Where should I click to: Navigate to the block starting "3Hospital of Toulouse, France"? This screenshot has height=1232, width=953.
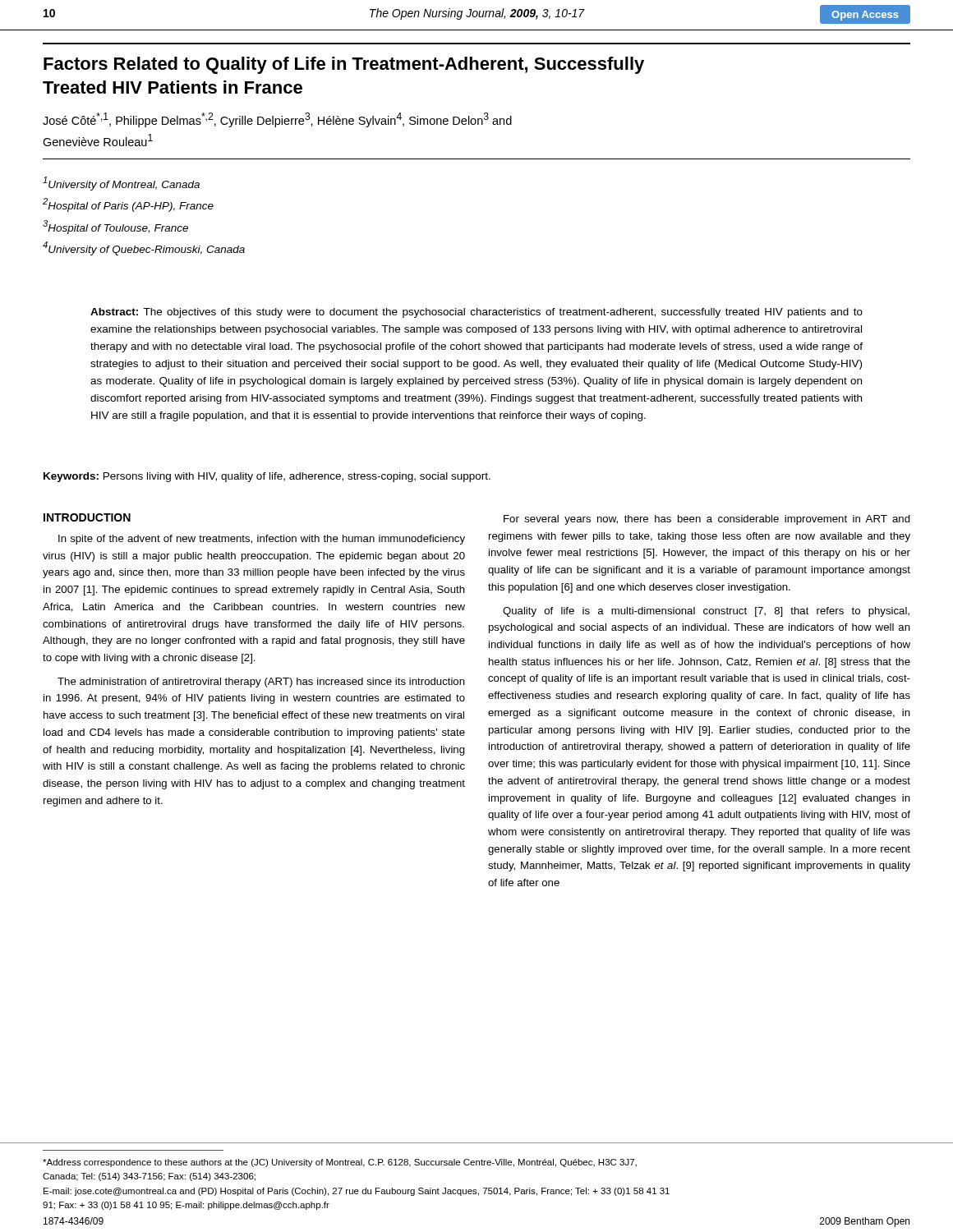pos(116,226)
